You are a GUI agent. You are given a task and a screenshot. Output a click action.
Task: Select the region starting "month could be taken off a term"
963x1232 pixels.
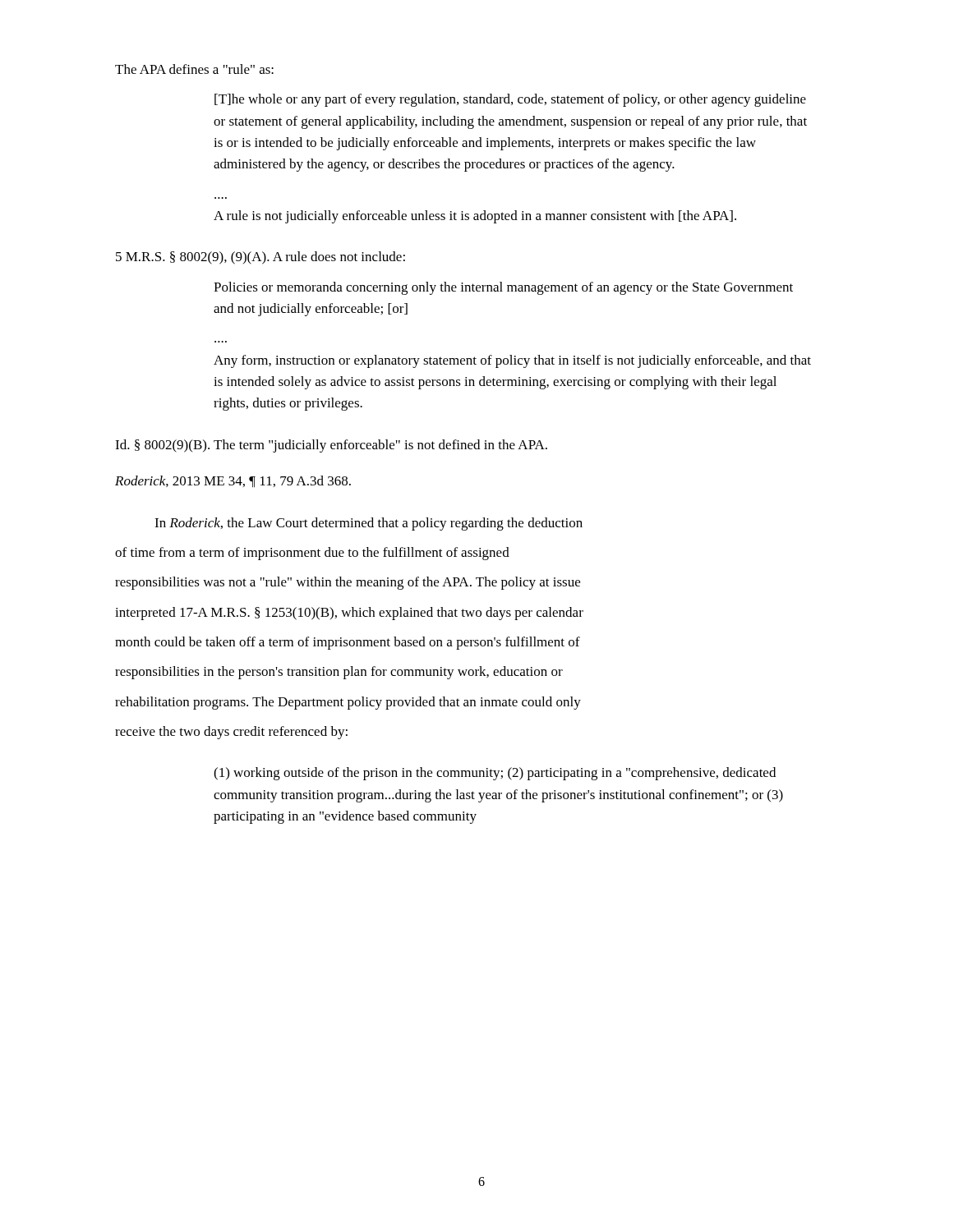[x=490, y=642]
